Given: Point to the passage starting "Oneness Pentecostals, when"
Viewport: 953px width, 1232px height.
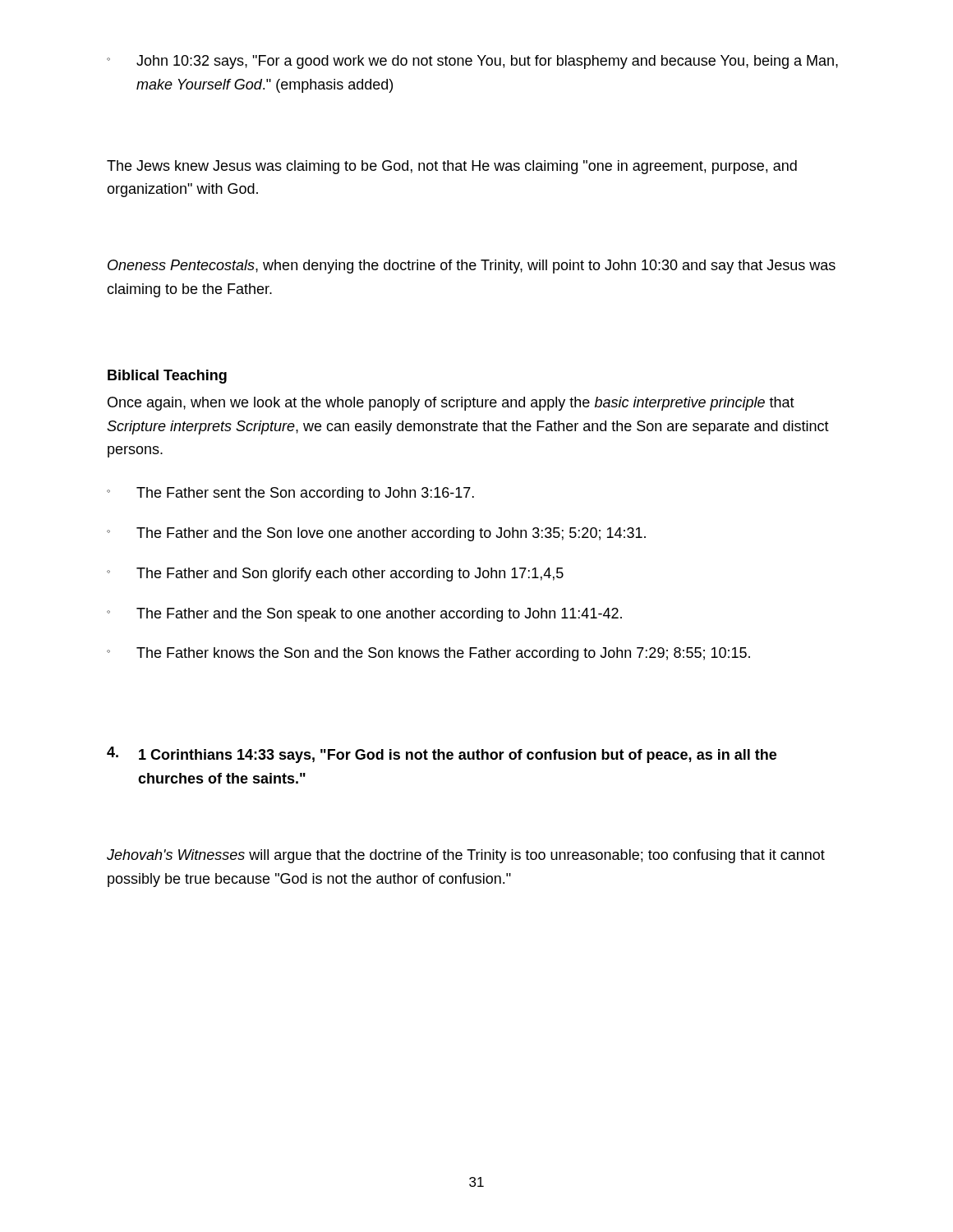Looking at the screenshot, I should tap(471, 277).
